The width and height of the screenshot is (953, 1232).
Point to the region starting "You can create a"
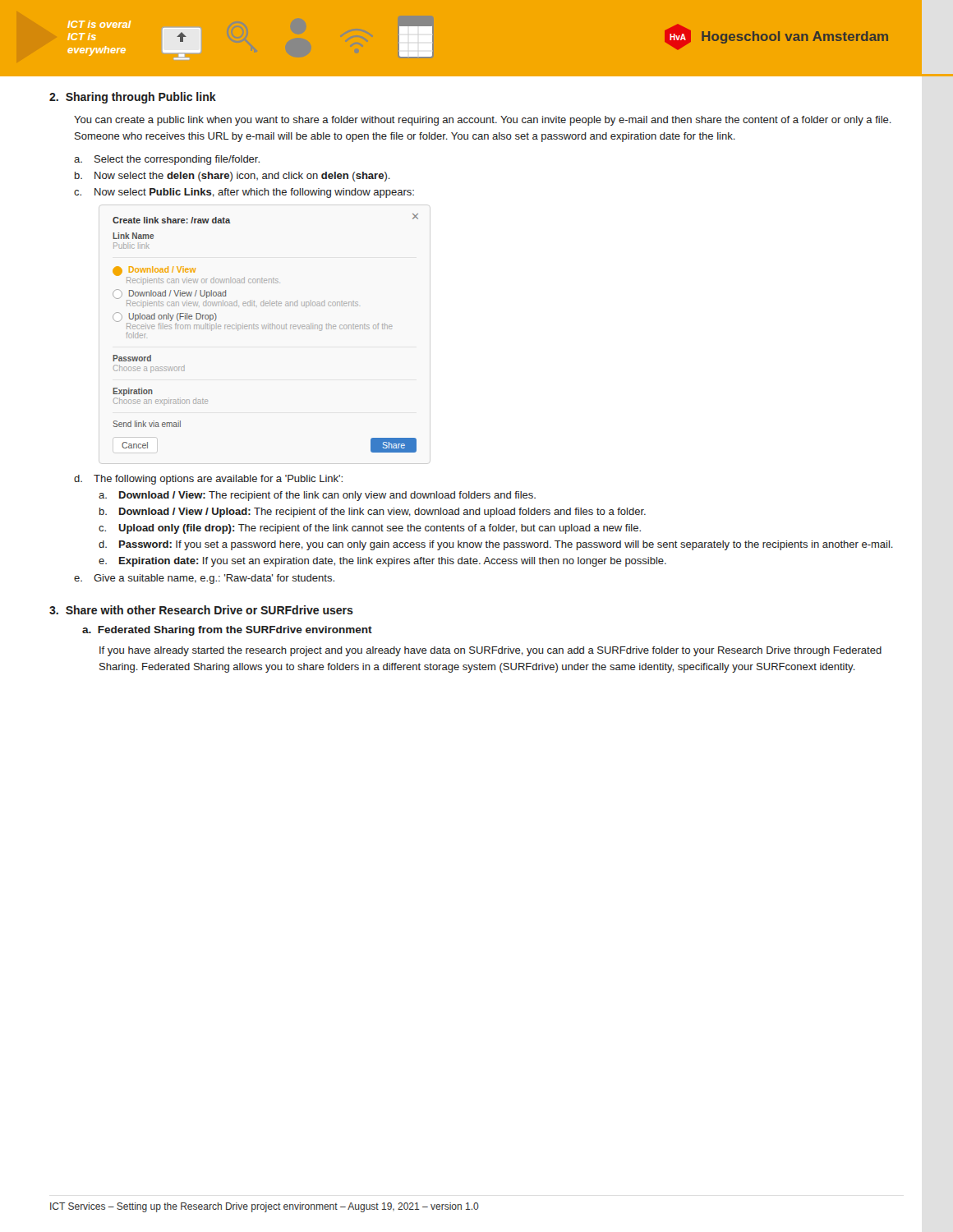tap(489, 128)
